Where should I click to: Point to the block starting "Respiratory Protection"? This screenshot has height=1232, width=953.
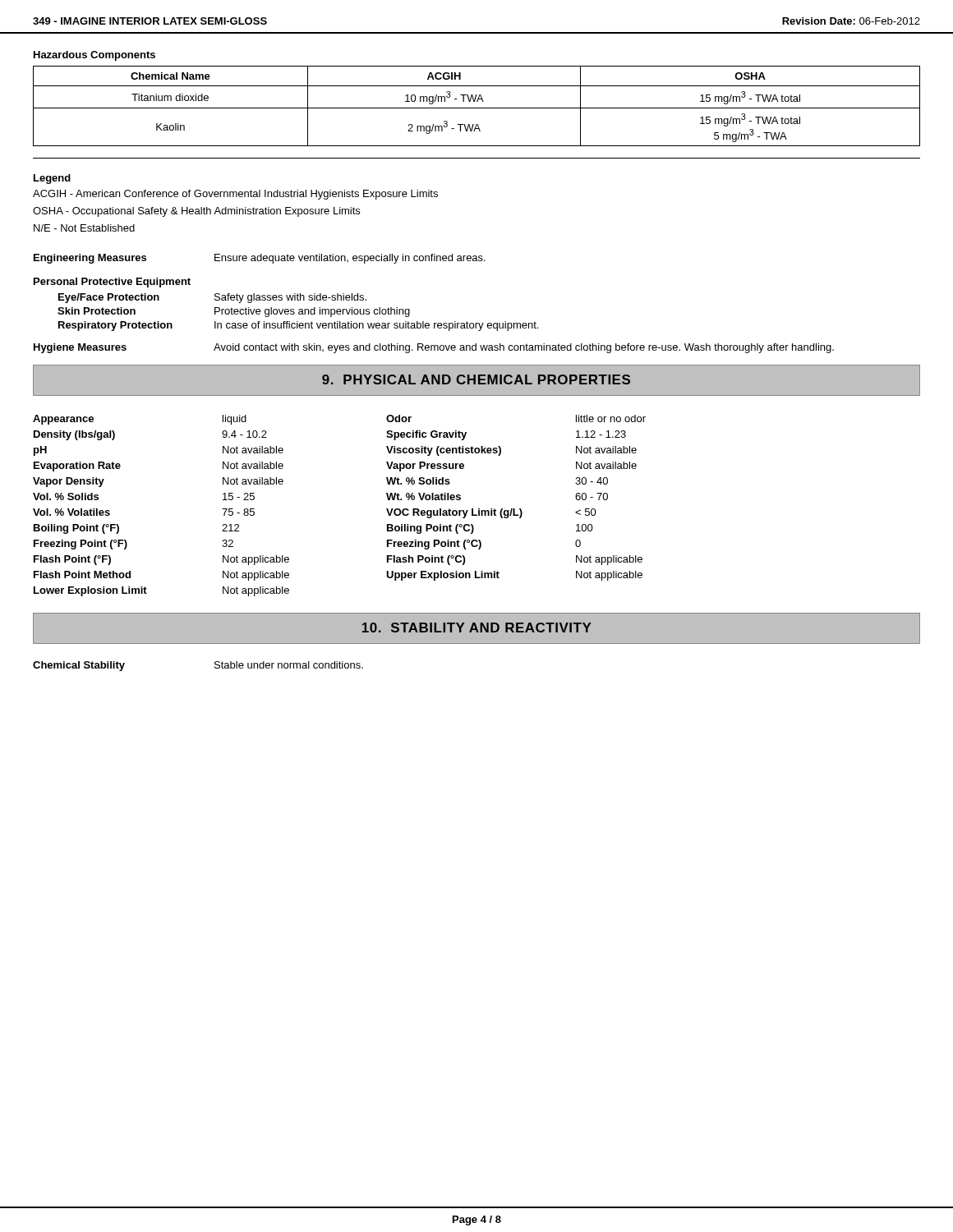point(115,325)
